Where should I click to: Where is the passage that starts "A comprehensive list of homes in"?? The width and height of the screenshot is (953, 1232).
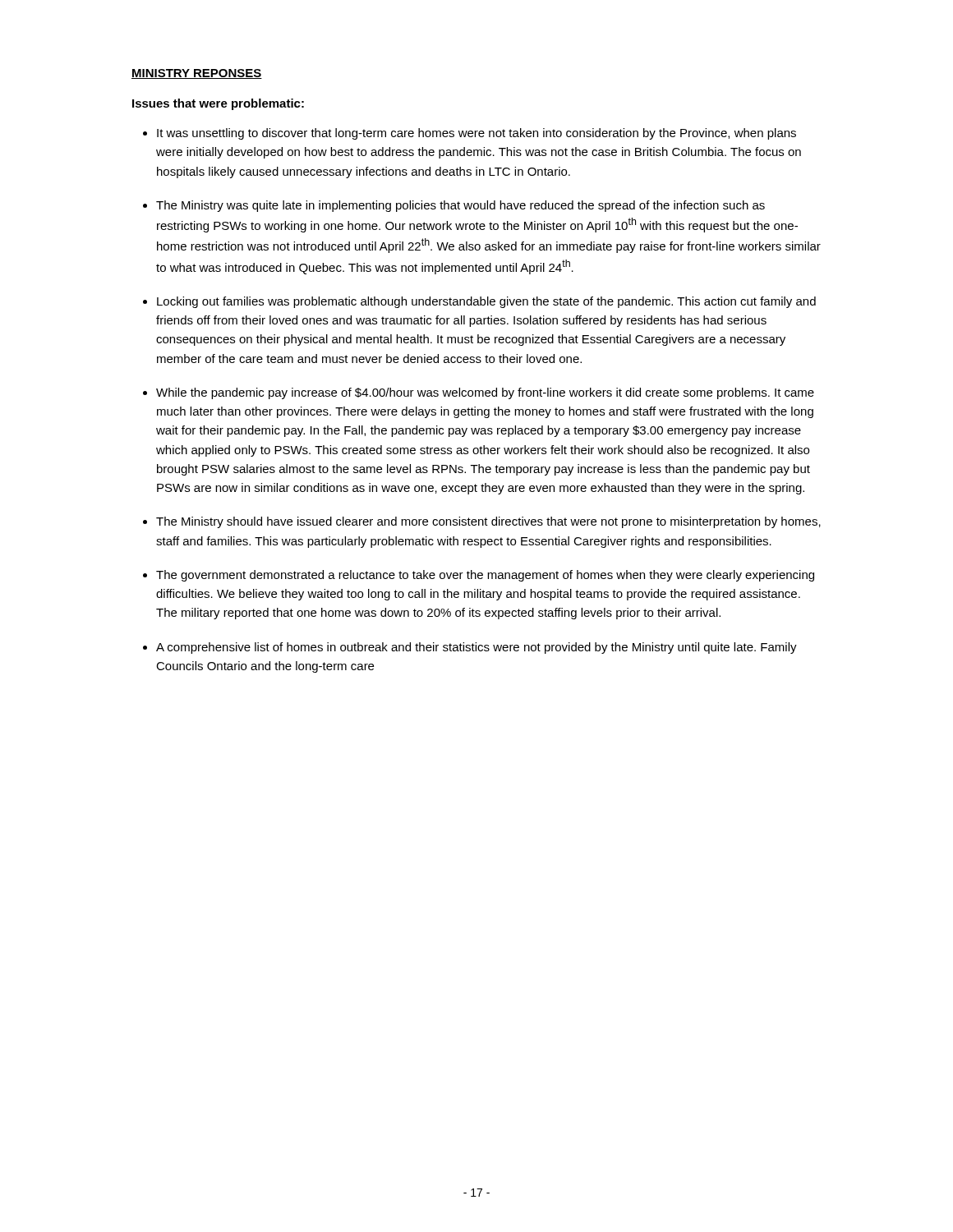[x=476, y=656]
